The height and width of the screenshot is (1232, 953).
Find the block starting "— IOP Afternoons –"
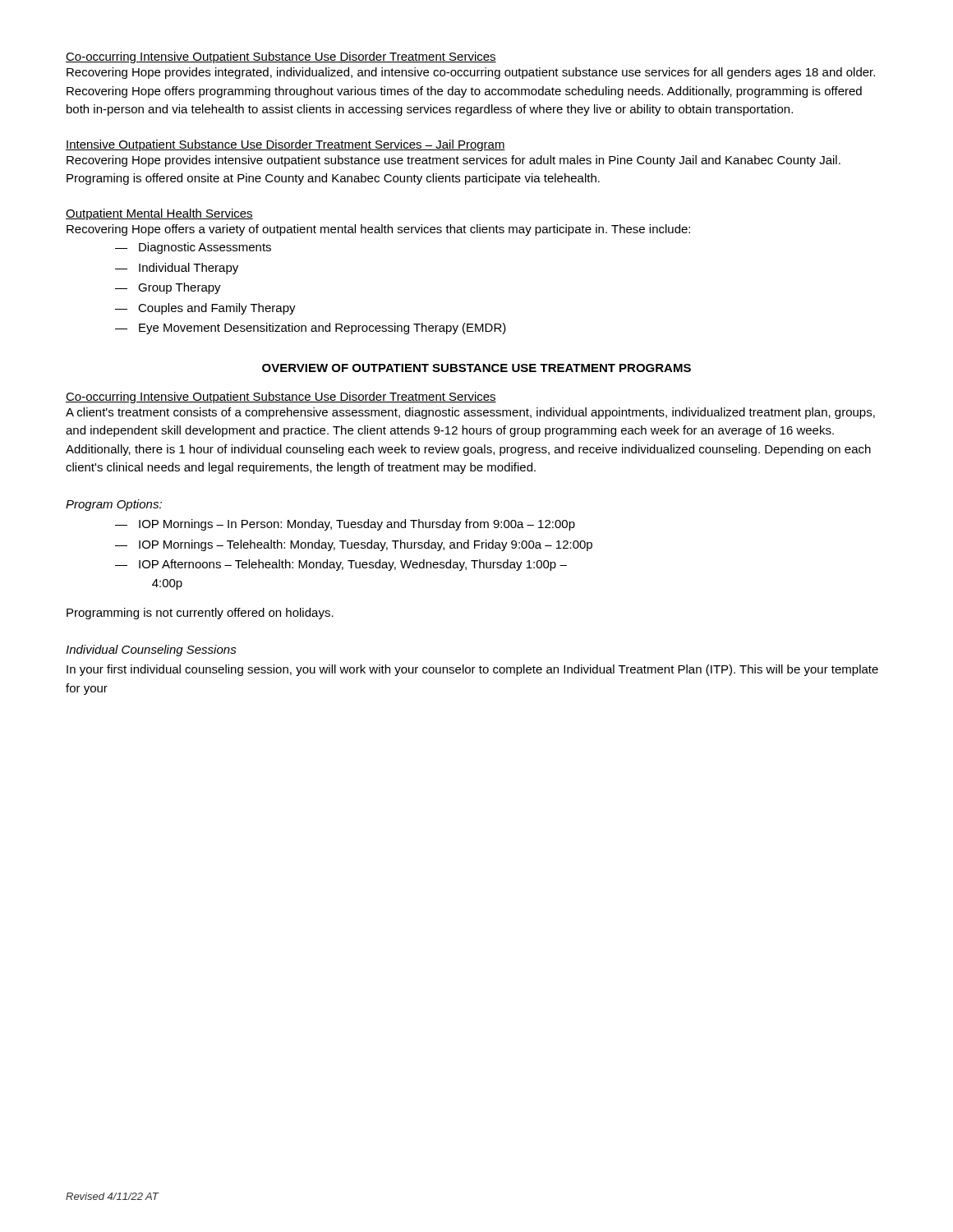pos(501,574)
